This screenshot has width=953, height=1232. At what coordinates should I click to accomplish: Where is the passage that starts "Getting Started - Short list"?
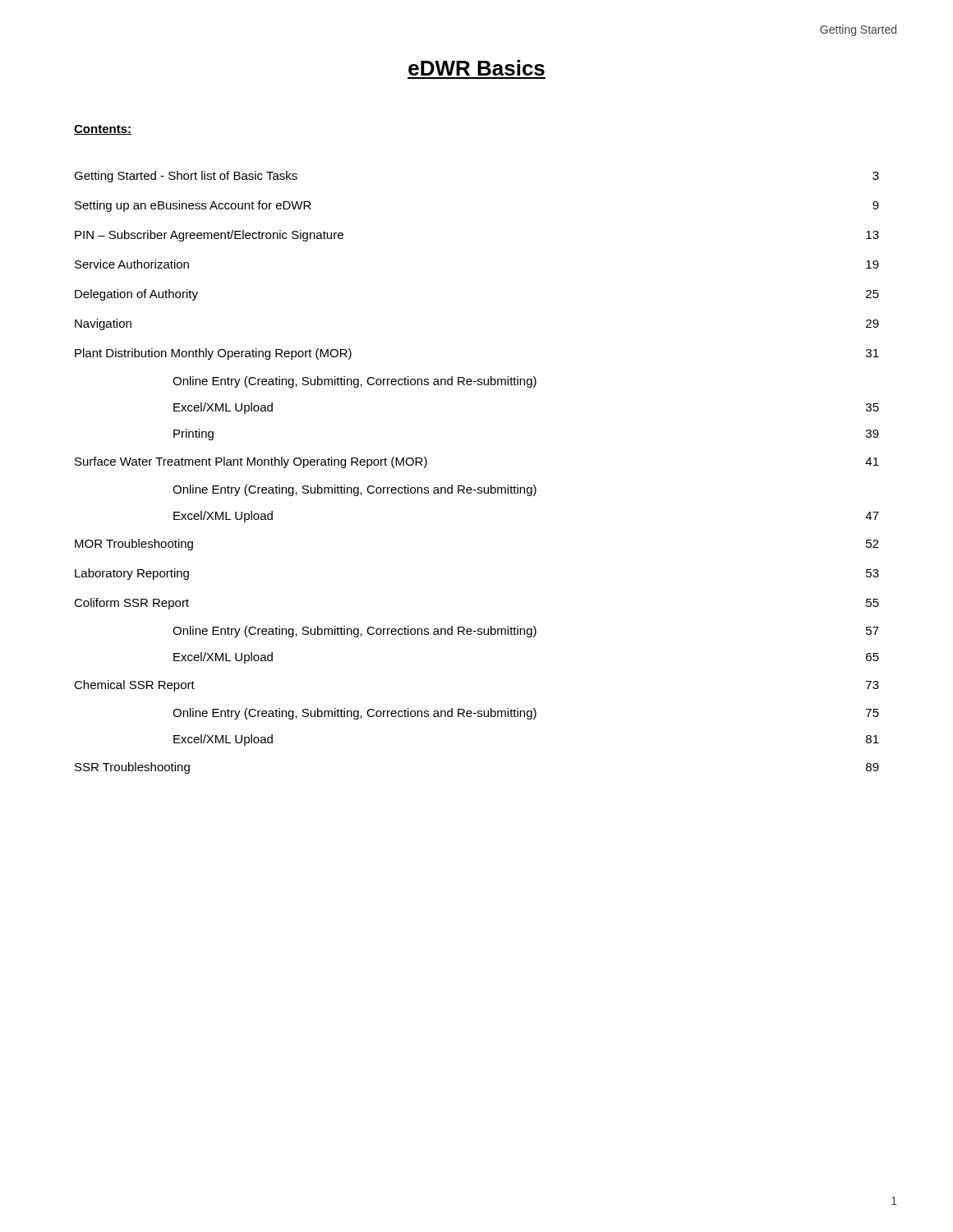[x=184, y=176]
